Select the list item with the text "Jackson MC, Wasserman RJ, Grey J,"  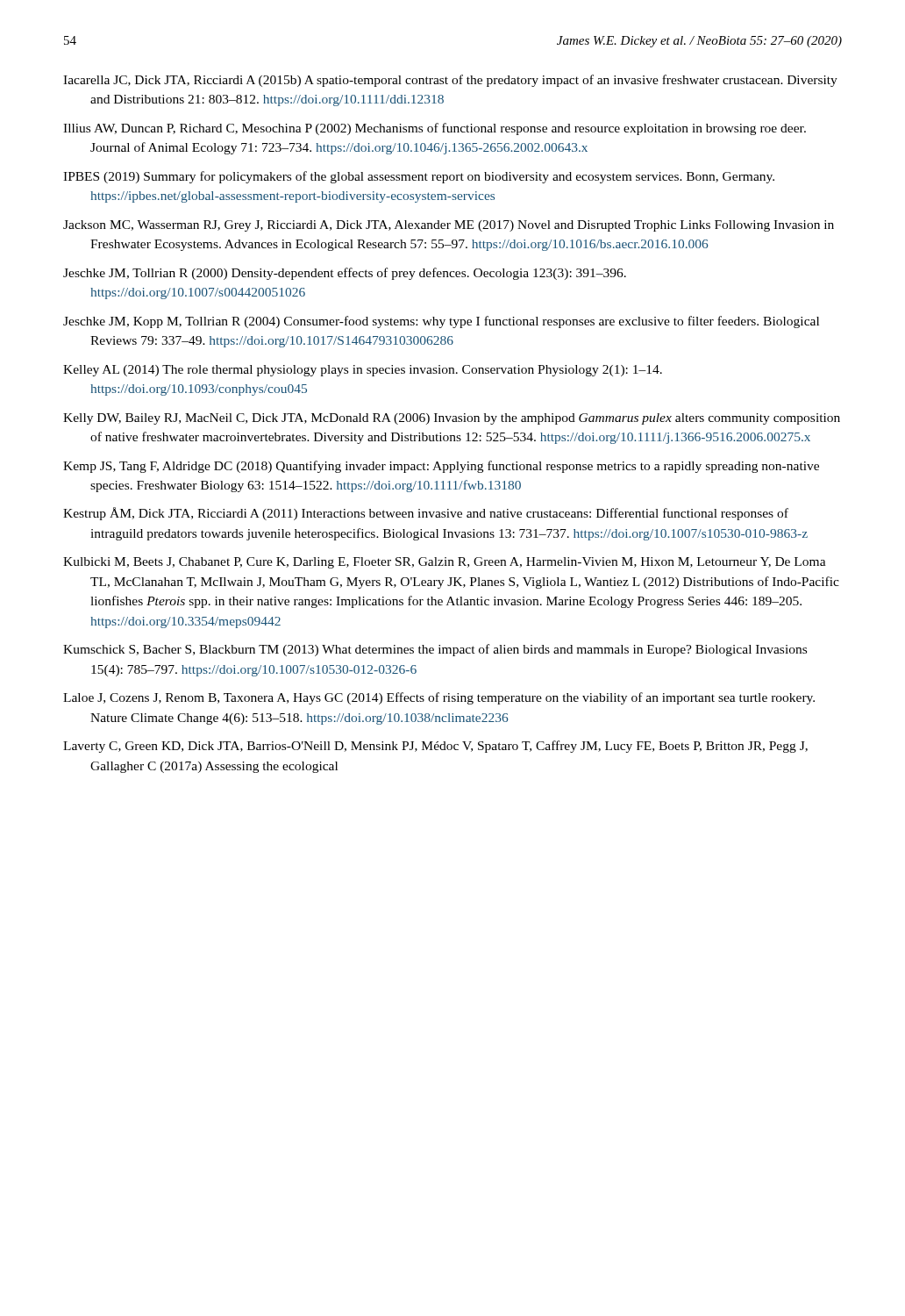pos(449,234)
